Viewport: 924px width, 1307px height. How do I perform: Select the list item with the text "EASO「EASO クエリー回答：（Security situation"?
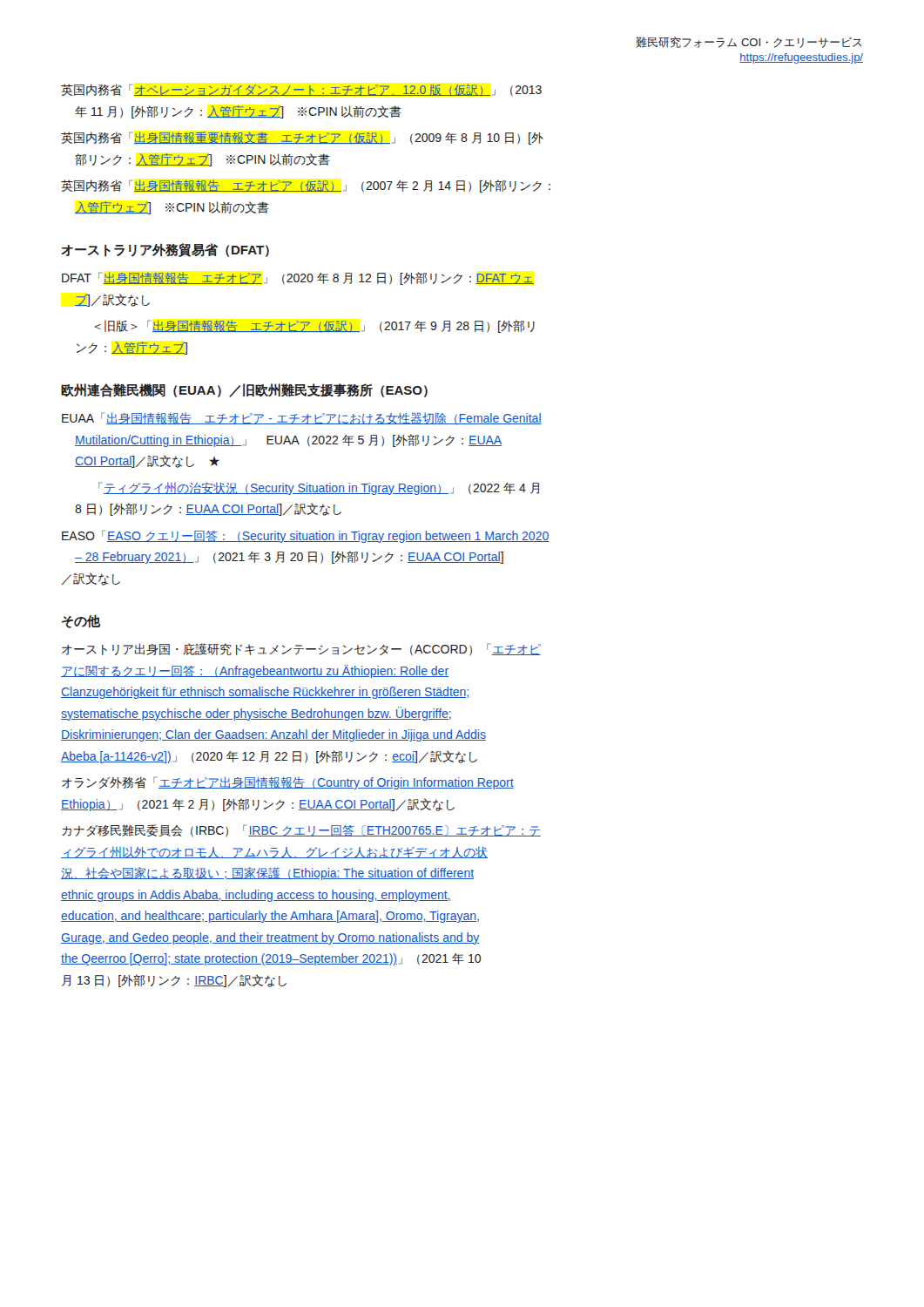click(x=305, y=557)
